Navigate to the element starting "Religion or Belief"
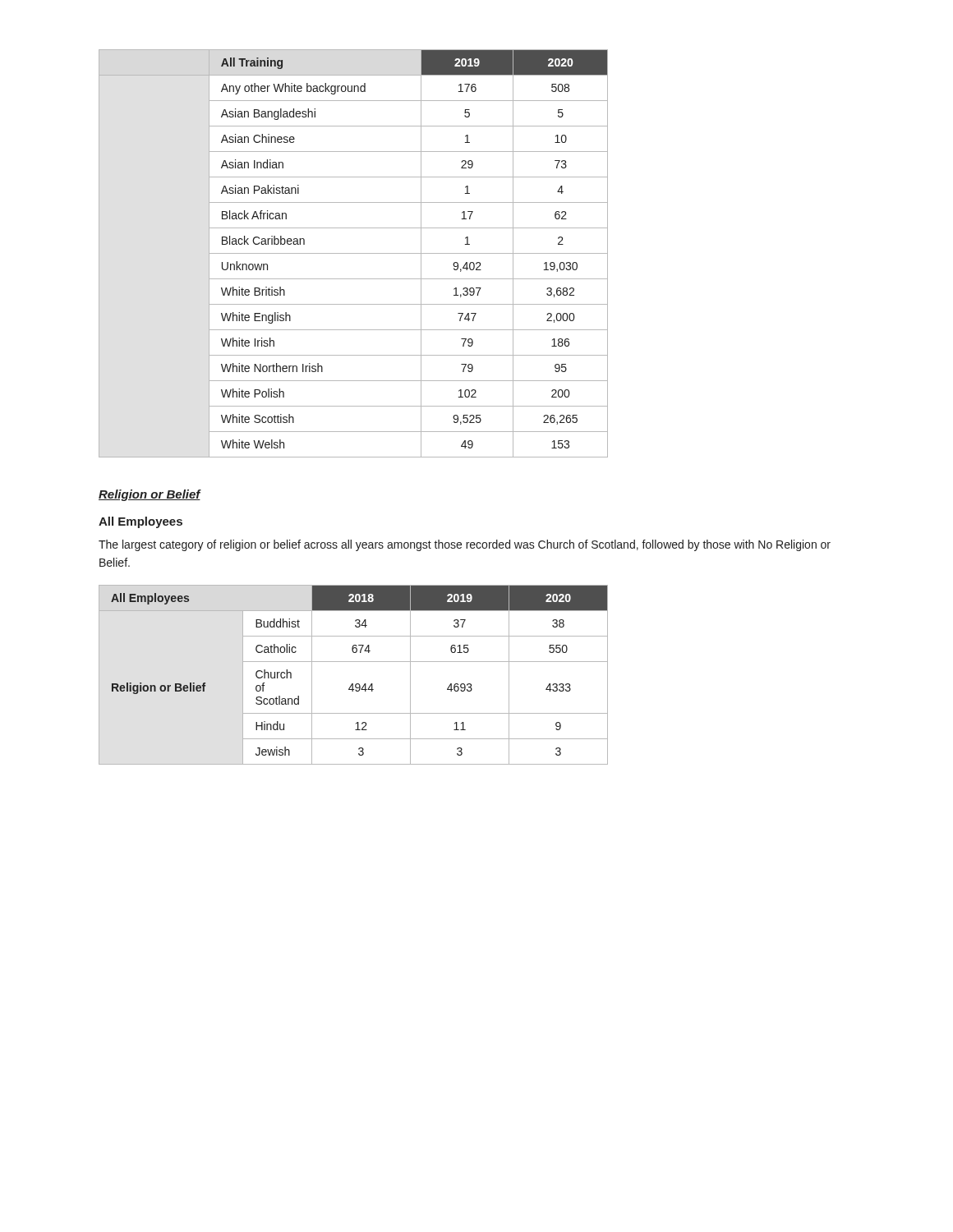The image size is (953, 1232). coord(149,494)
